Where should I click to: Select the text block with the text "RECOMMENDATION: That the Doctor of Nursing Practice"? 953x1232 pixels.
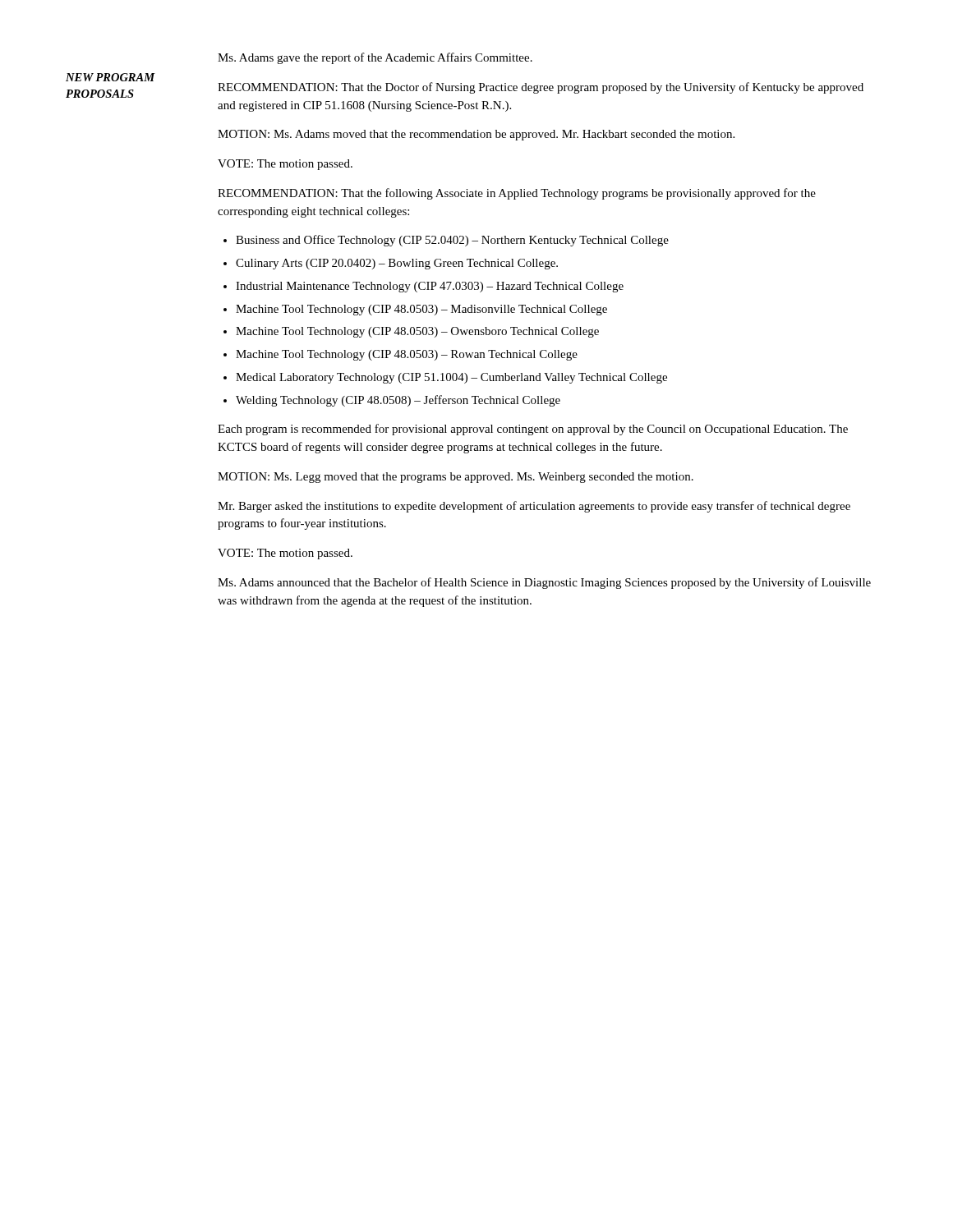(x=550, y=96)
